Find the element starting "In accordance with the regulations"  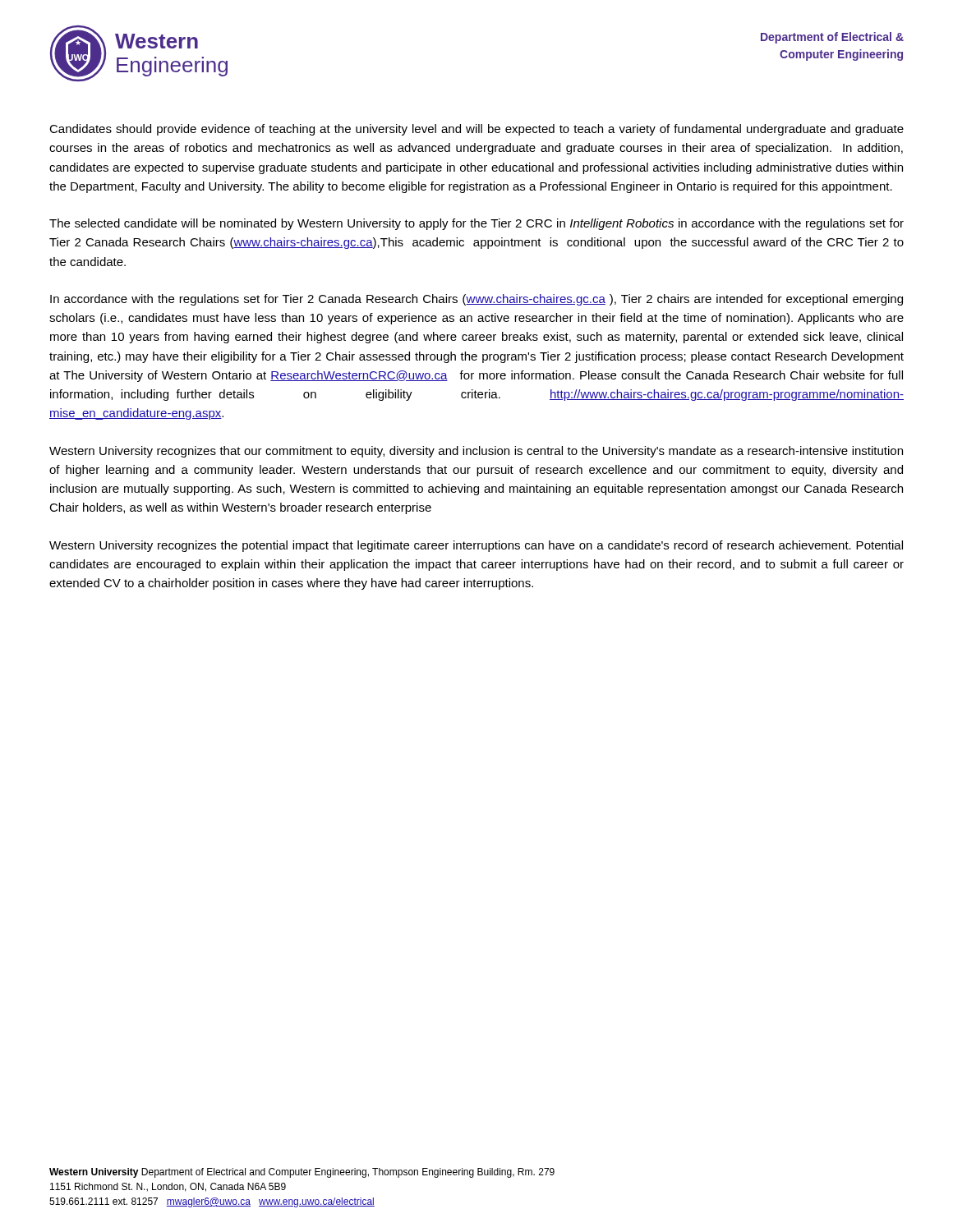click(476, 356)
